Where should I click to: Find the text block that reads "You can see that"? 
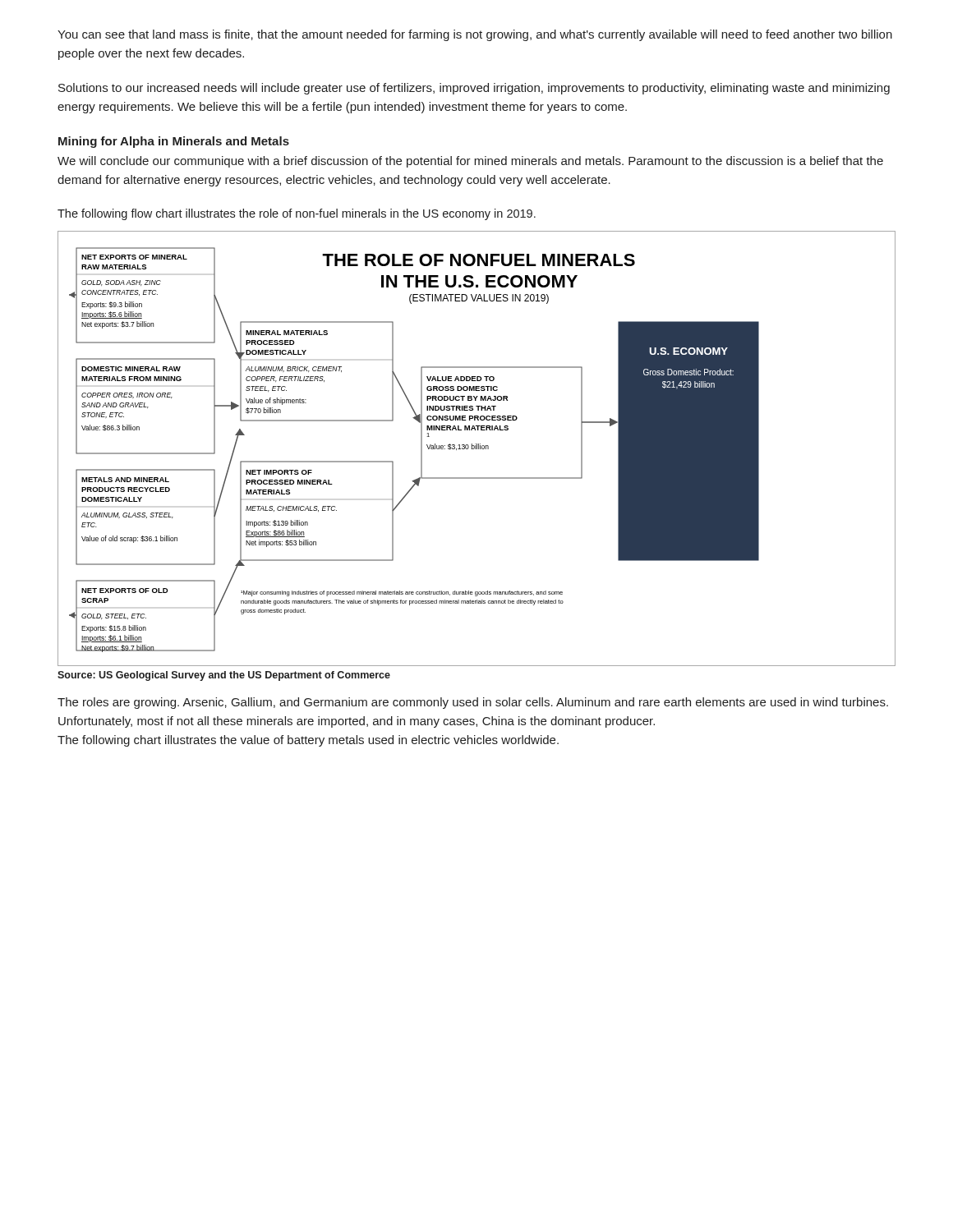coord(475,44)
